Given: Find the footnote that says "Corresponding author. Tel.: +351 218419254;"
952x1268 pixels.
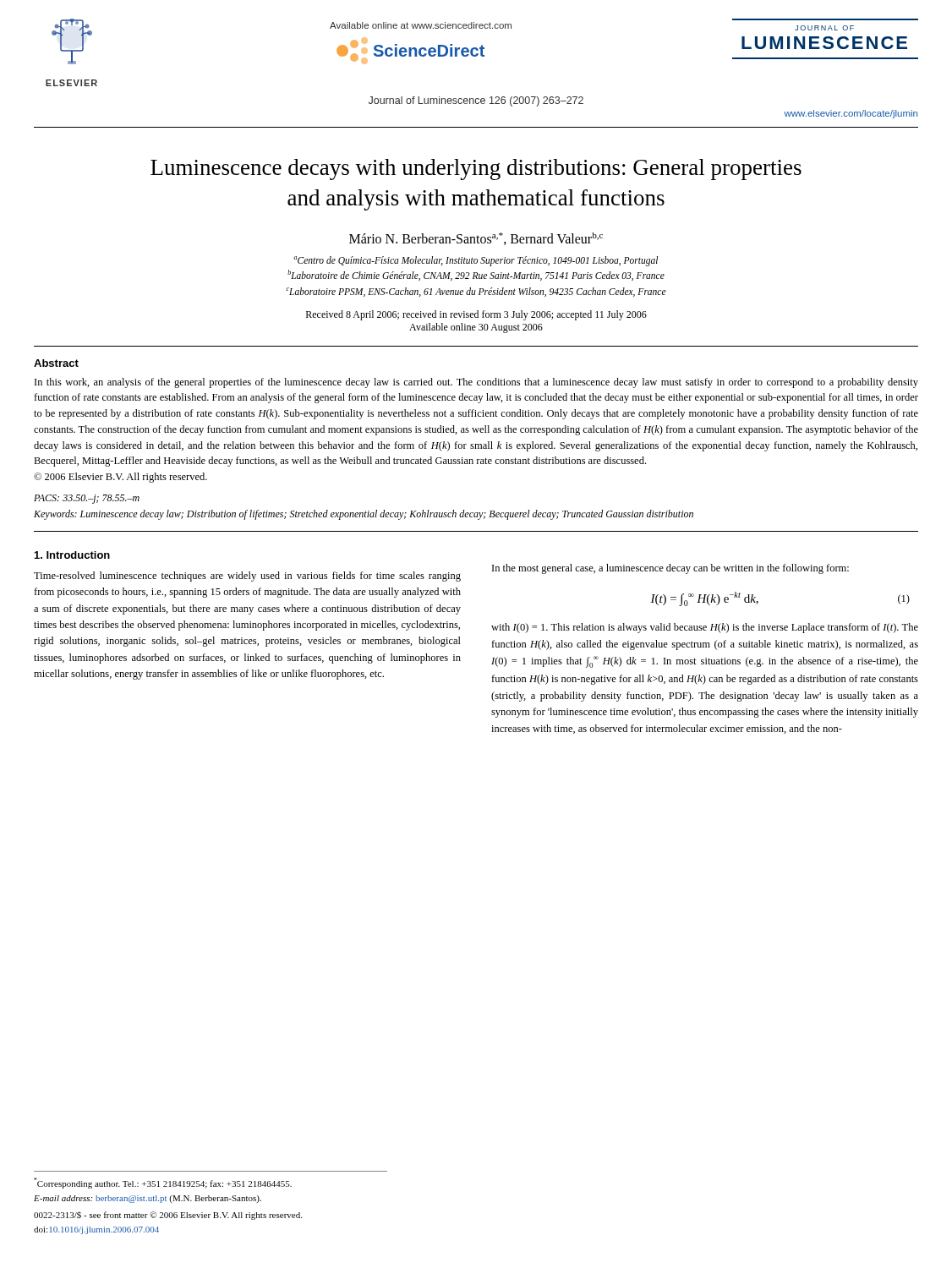Looking at the screenshot, I should pos(163,1190).
